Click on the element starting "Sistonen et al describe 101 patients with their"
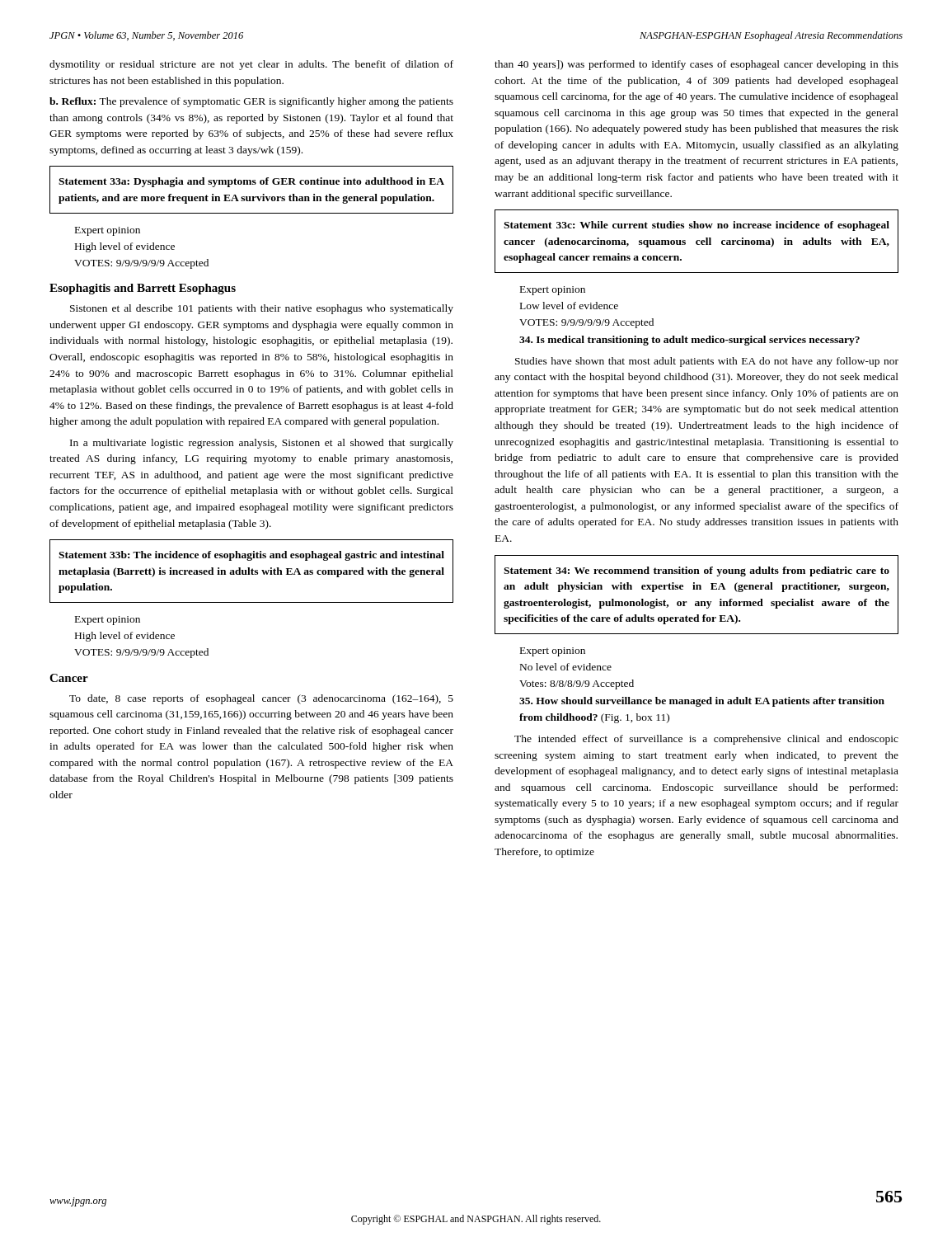The image size is (952, 1237). pos(251,416)
